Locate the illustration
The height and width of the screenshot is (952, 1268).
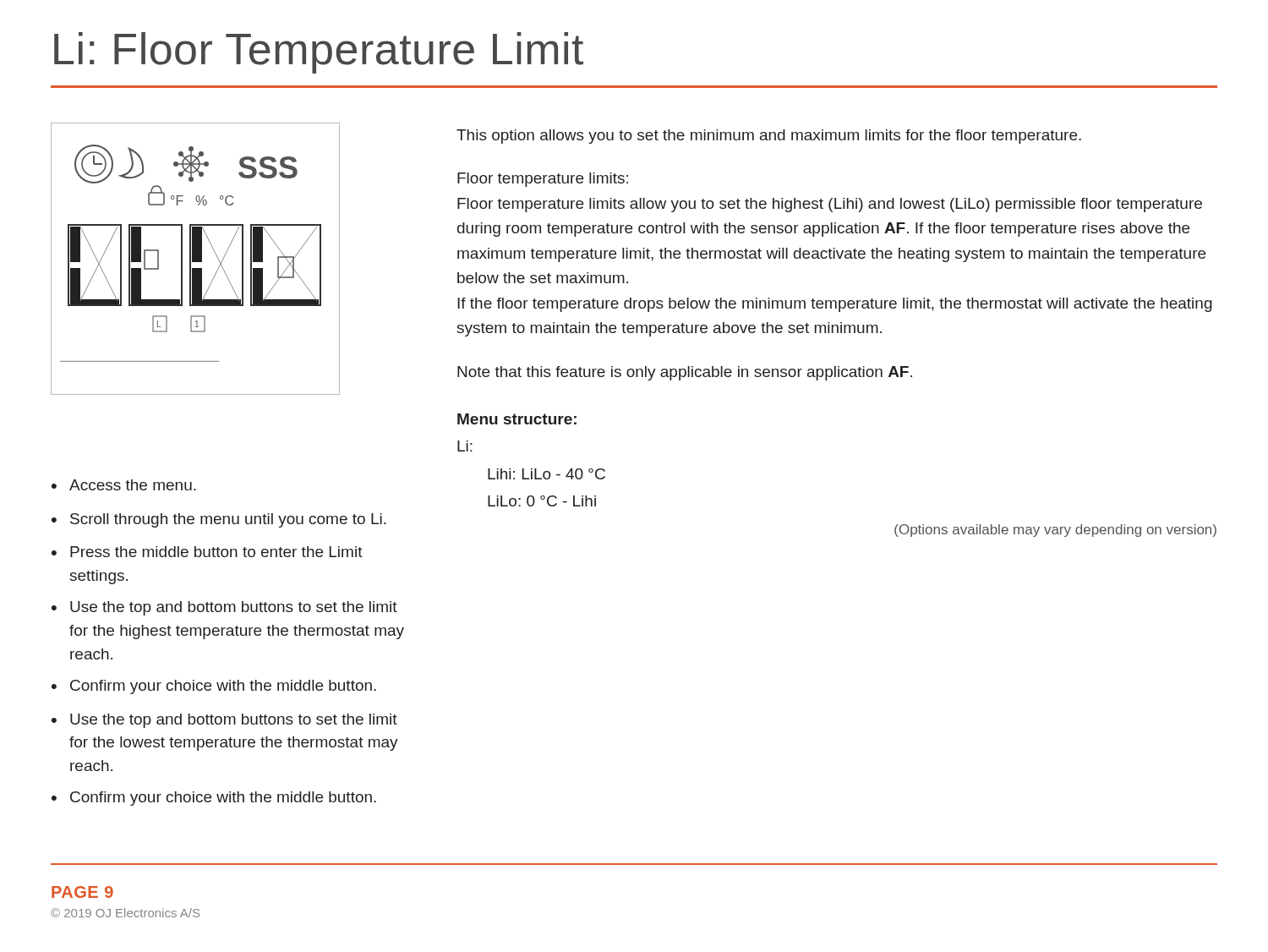click(211, 259)
